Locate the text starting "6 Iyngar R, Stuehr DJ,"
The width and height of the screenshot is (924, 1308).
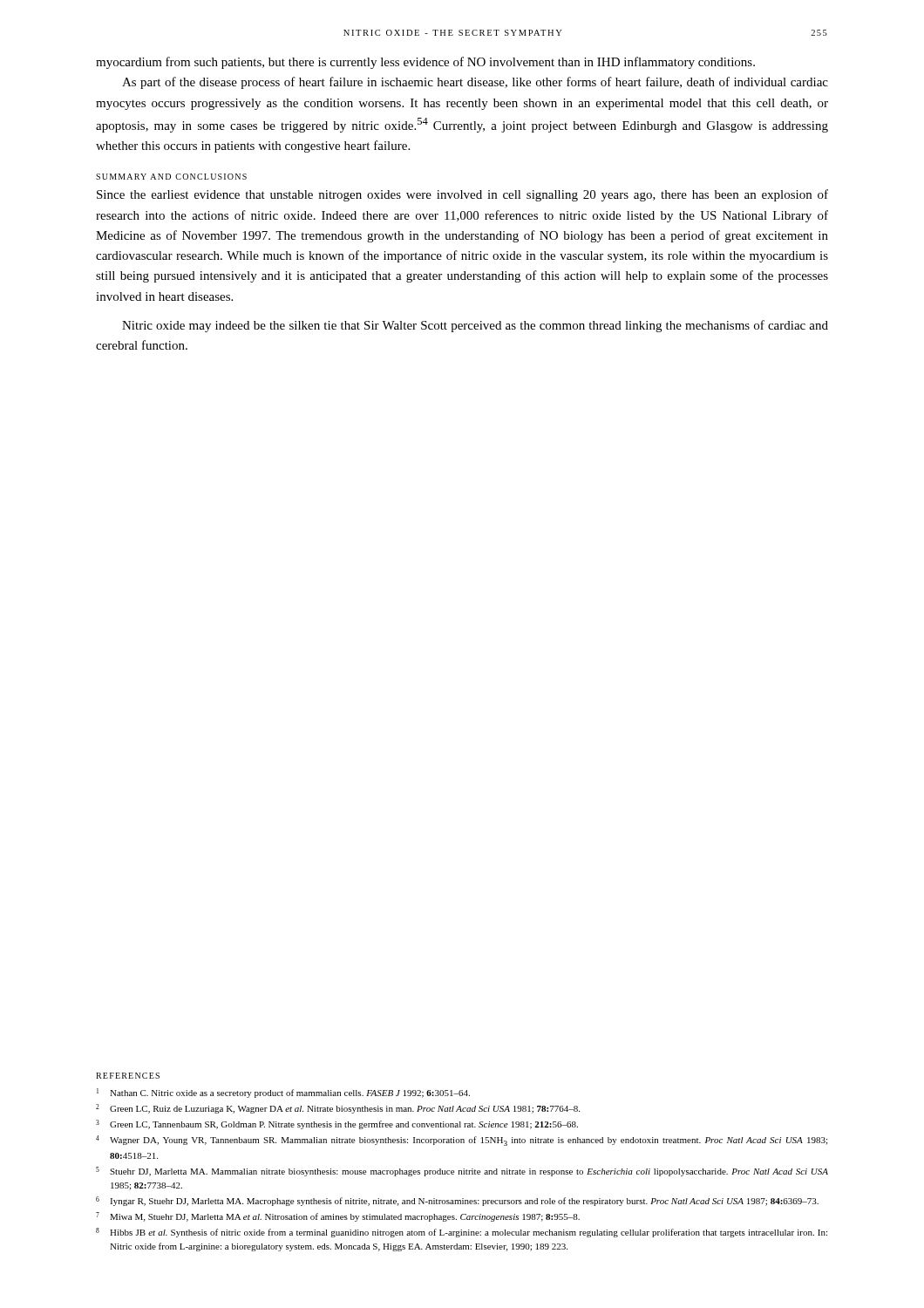tap(462, 1202)
